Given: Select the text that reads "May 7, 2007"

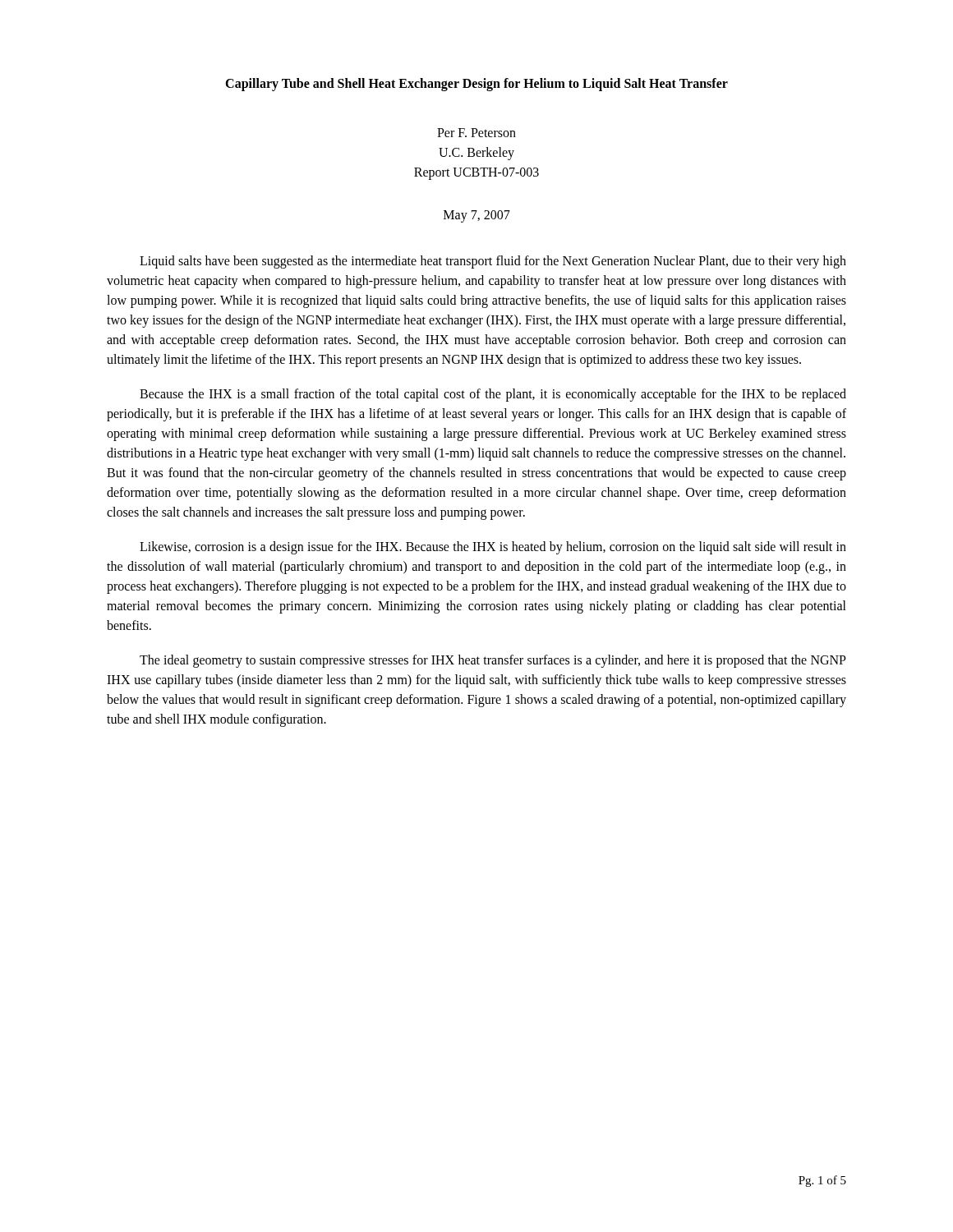Looking at the screenshot, I should pyautogui.click(x=476, y=215).
